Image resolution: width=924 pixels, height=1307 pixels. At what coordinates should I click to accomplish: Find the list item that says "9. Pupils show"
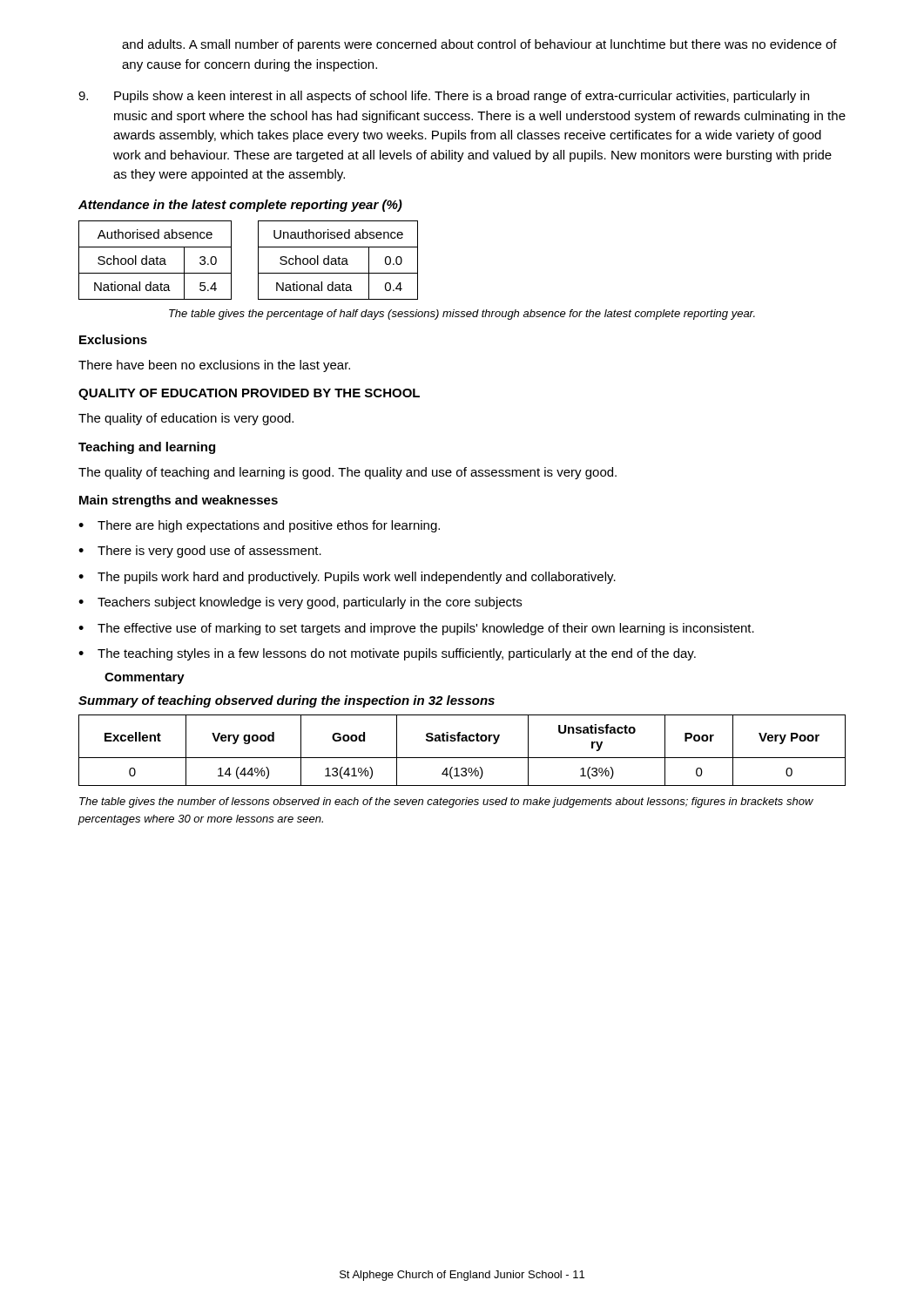click(462, 135)
